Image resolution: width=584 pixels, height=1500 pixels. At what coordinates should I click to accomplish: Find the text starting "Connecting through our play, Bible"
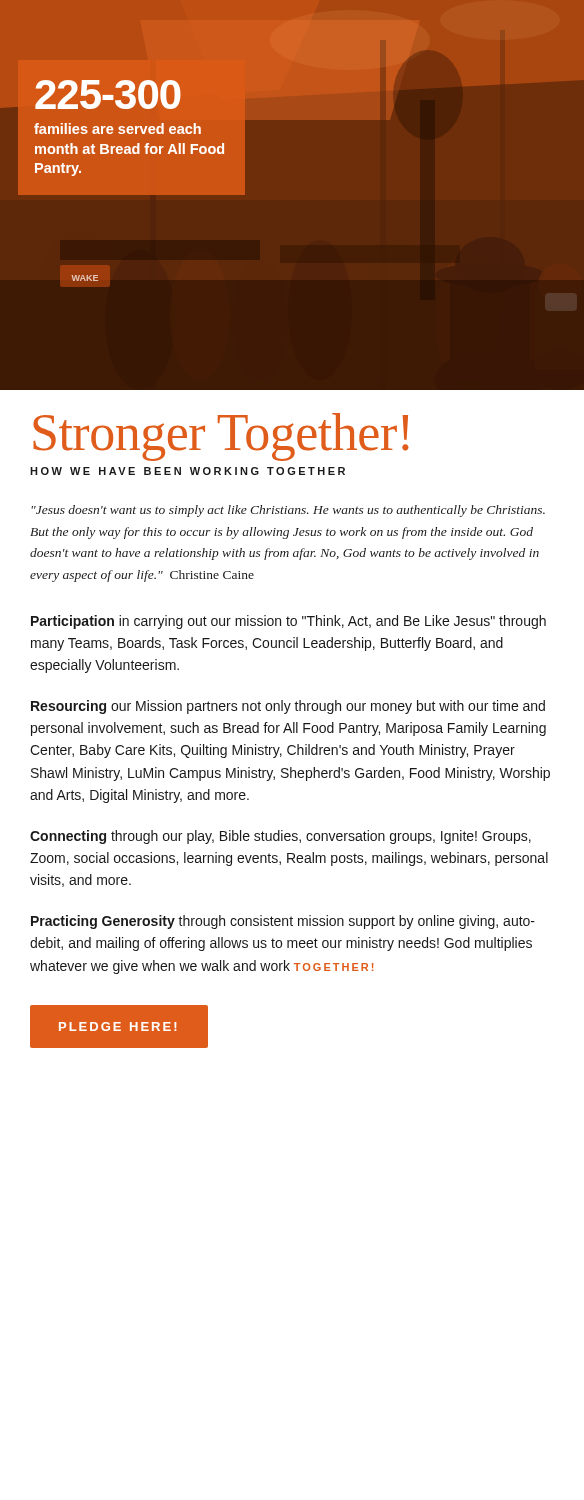[292, 858]
